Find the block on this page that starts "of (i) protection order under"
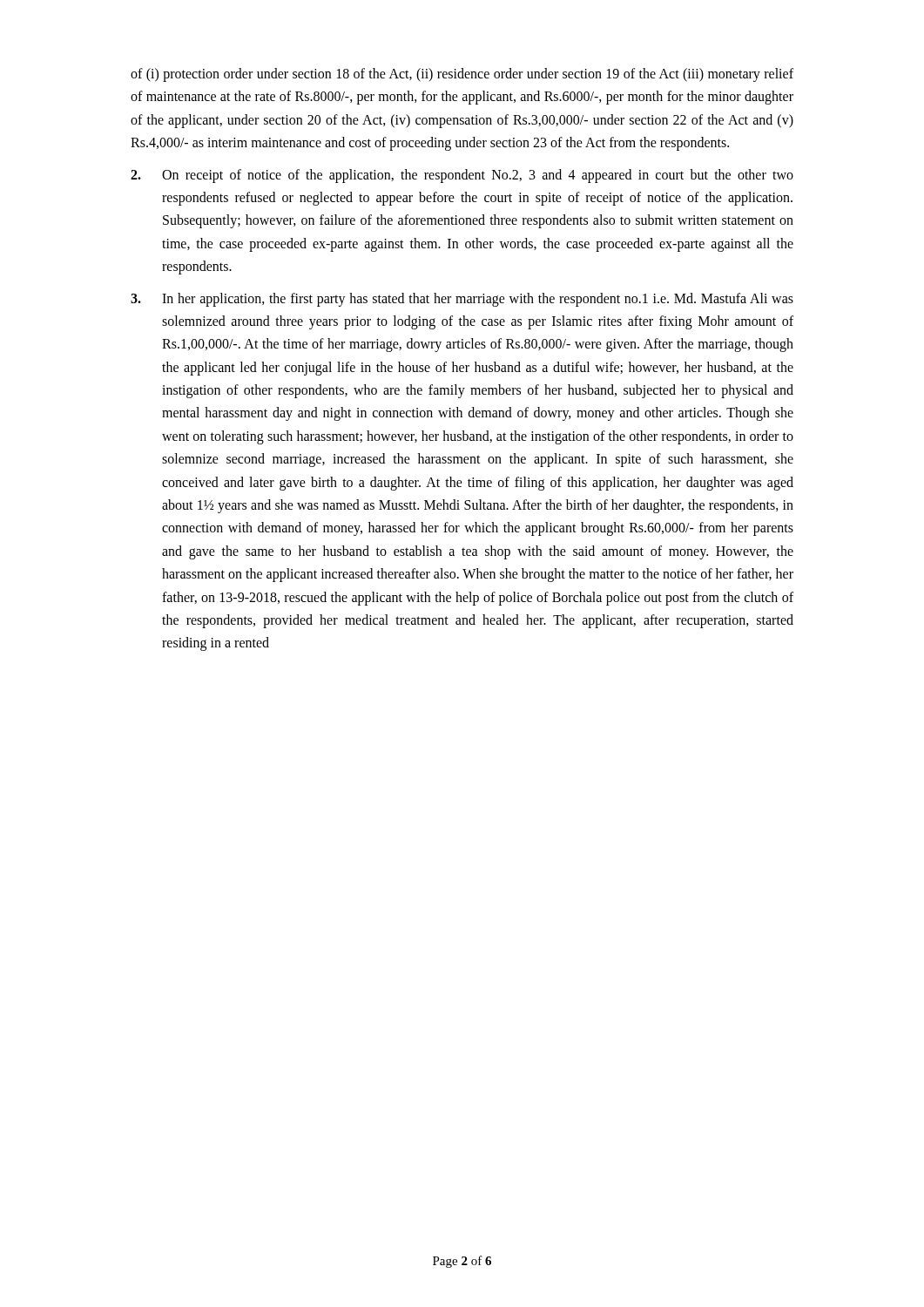The width and height of the screenshot is (924, 1307). [x=462, y=108]
